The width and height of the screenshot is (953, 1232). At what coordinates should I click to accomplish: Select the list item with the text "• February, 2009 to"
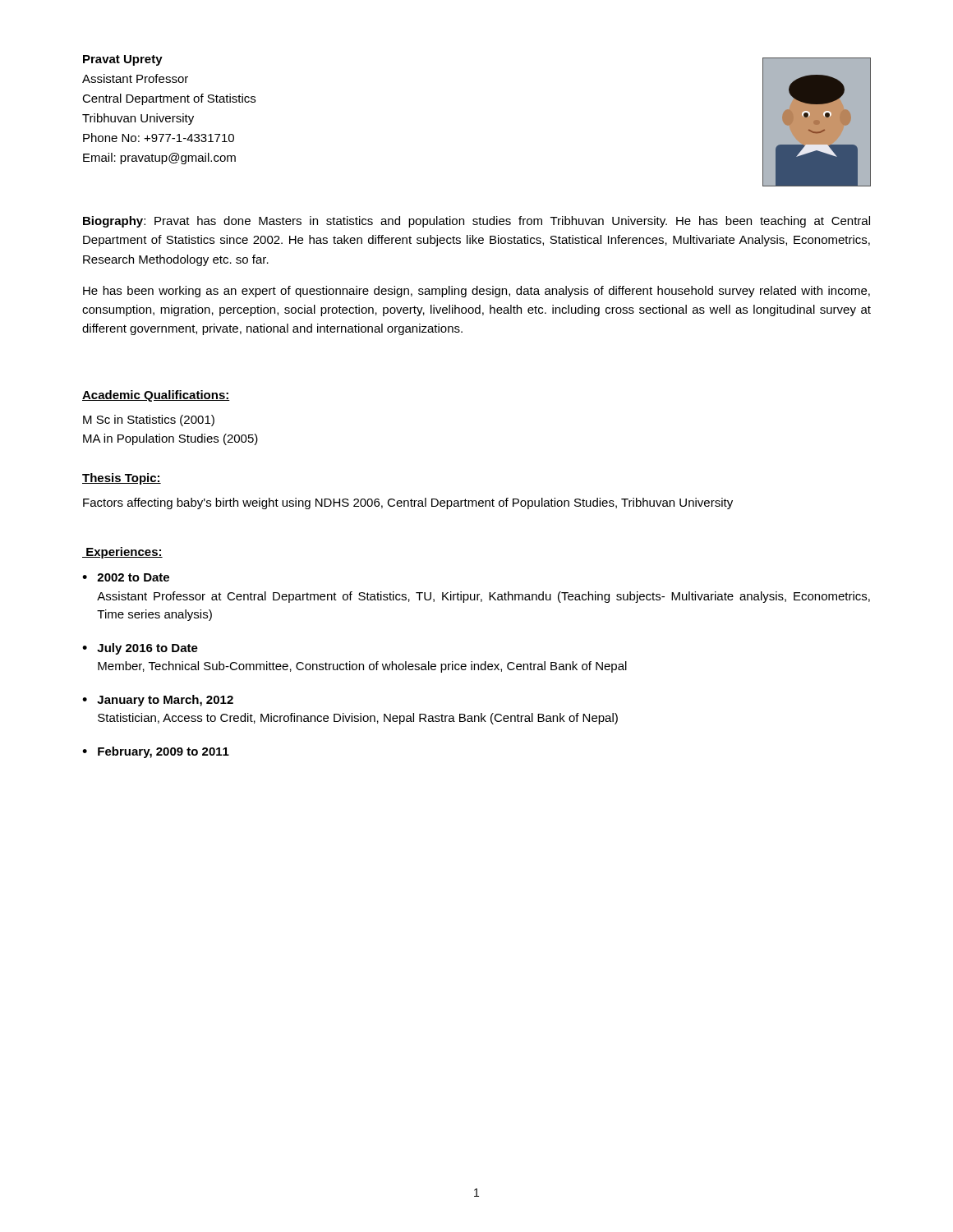click(x=156, y=752)
